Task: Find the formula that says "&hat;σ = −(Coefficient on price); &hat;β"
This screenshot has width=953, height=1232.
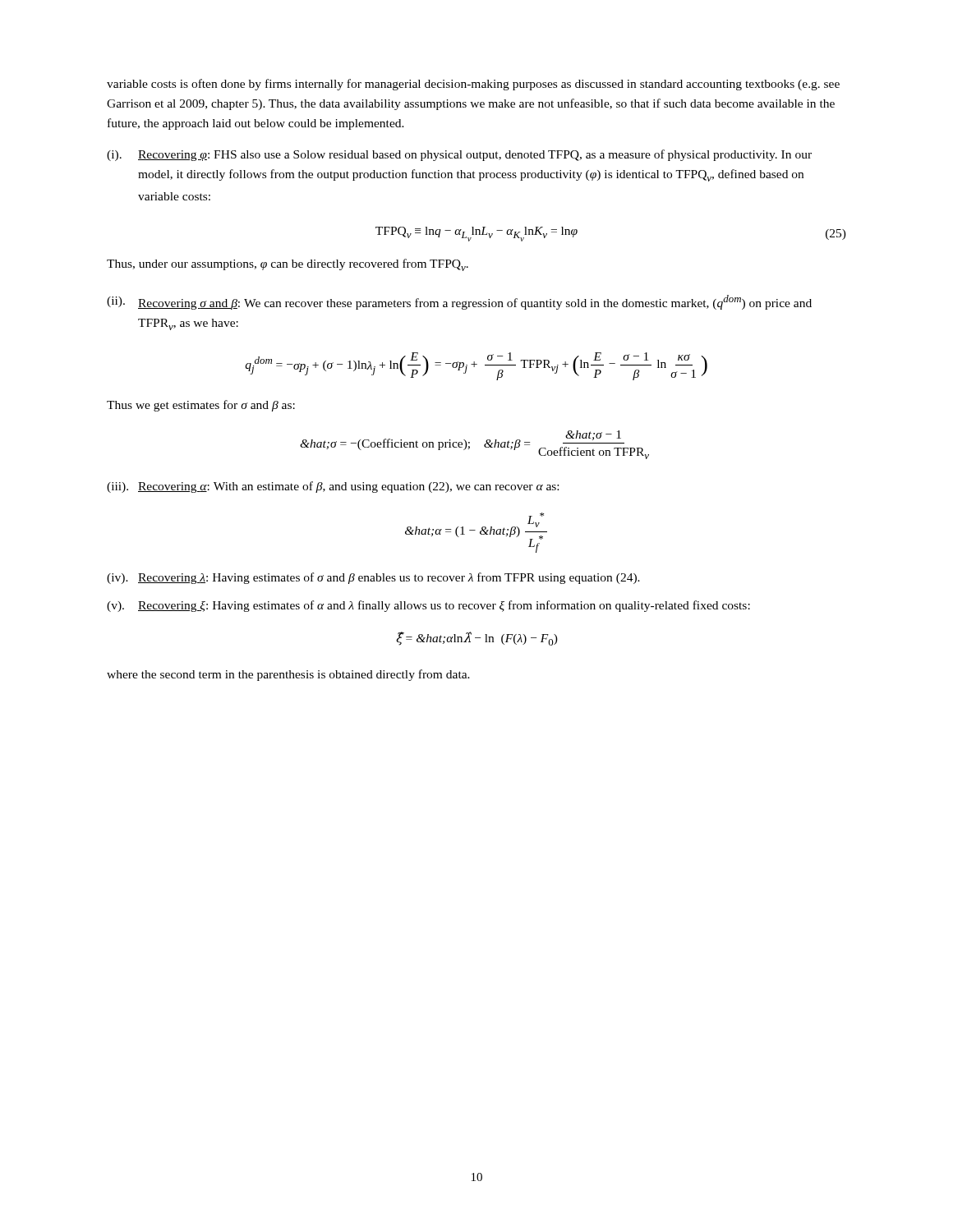Action: tap(476, 445)
